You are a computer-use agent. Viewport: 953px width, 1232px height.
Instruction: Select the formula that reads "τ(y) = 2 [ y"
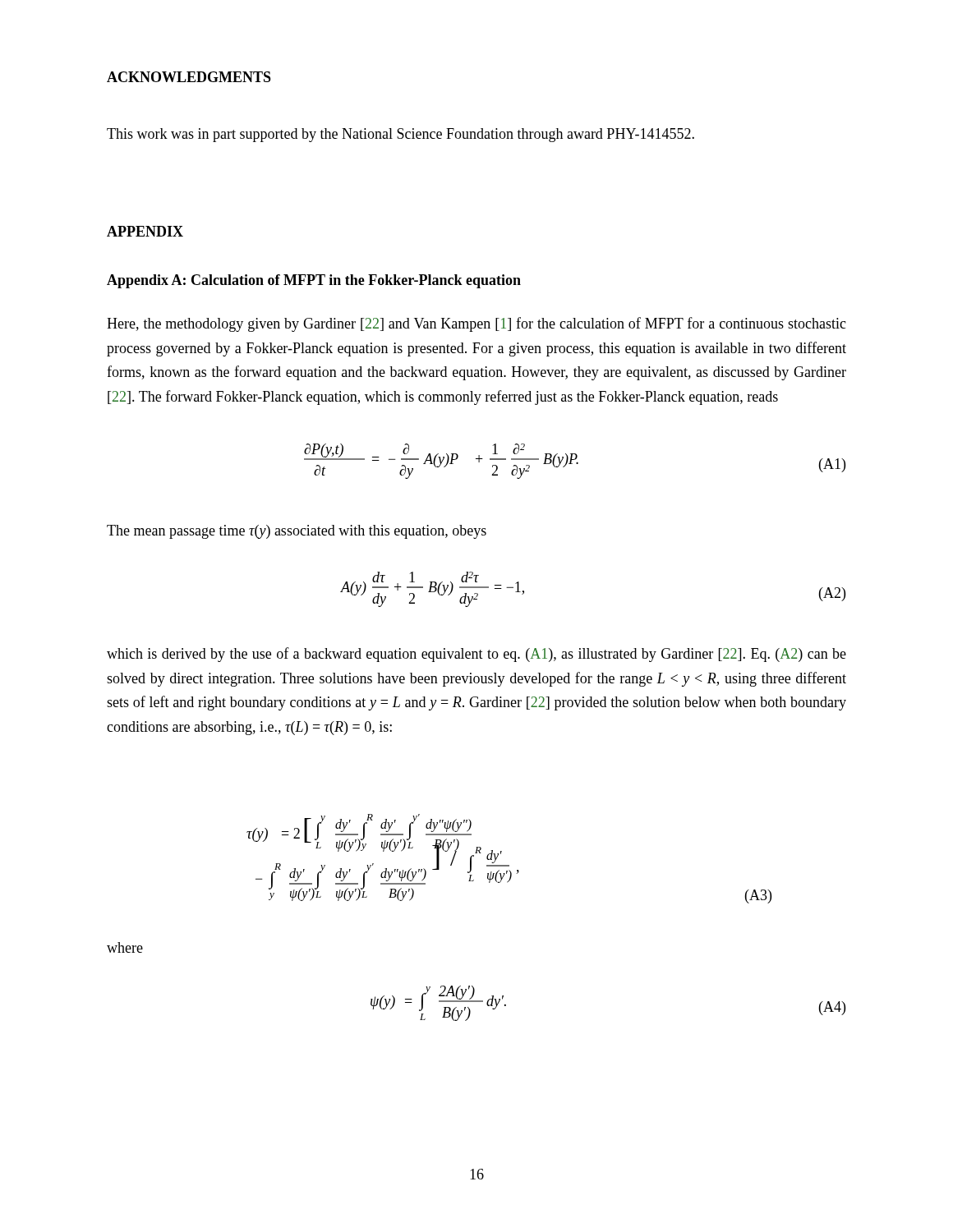(509, 842)
